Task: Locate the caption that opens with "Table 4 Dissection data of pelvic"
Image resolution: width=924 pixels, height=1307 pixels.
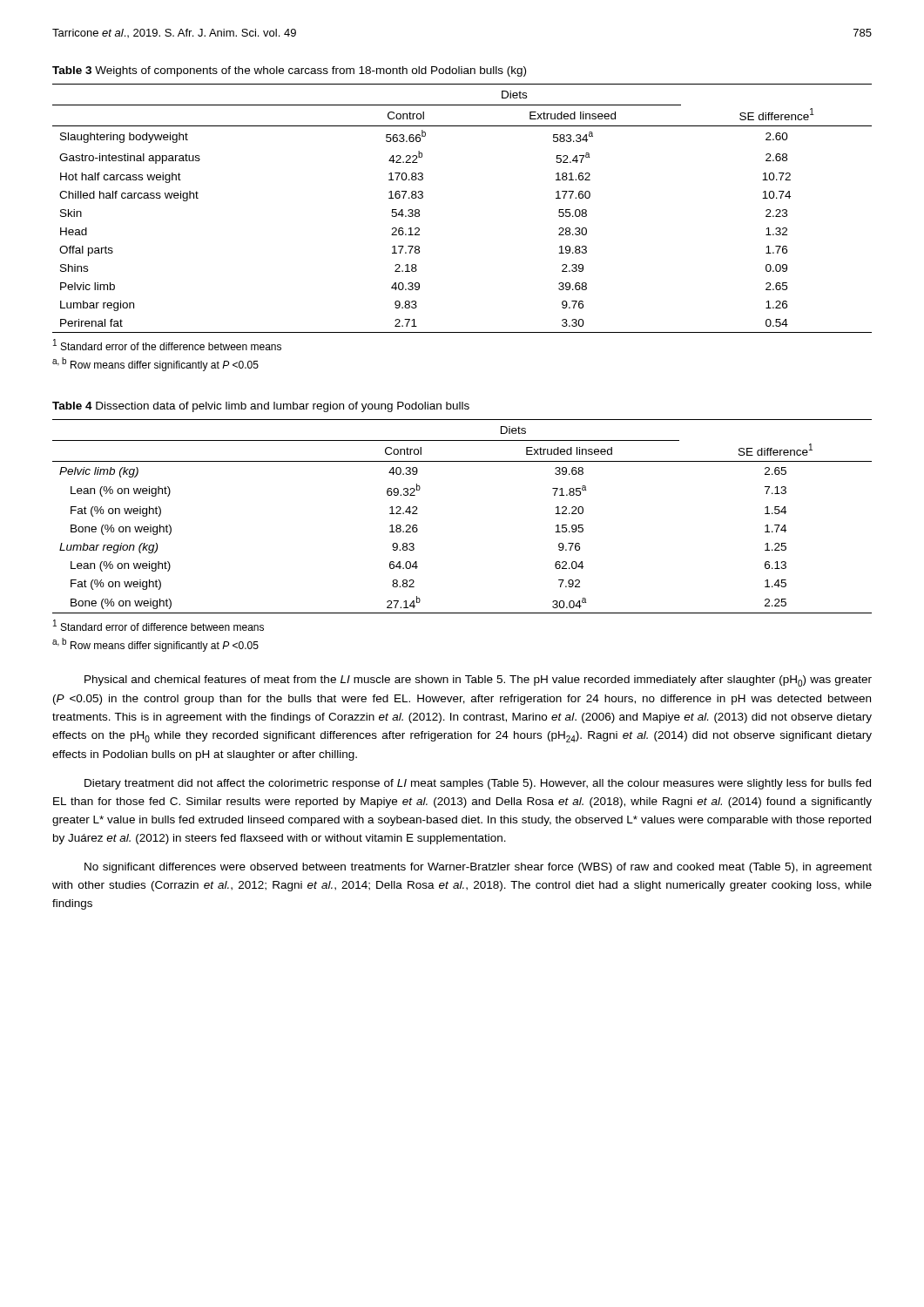Action: click(261, 406)
